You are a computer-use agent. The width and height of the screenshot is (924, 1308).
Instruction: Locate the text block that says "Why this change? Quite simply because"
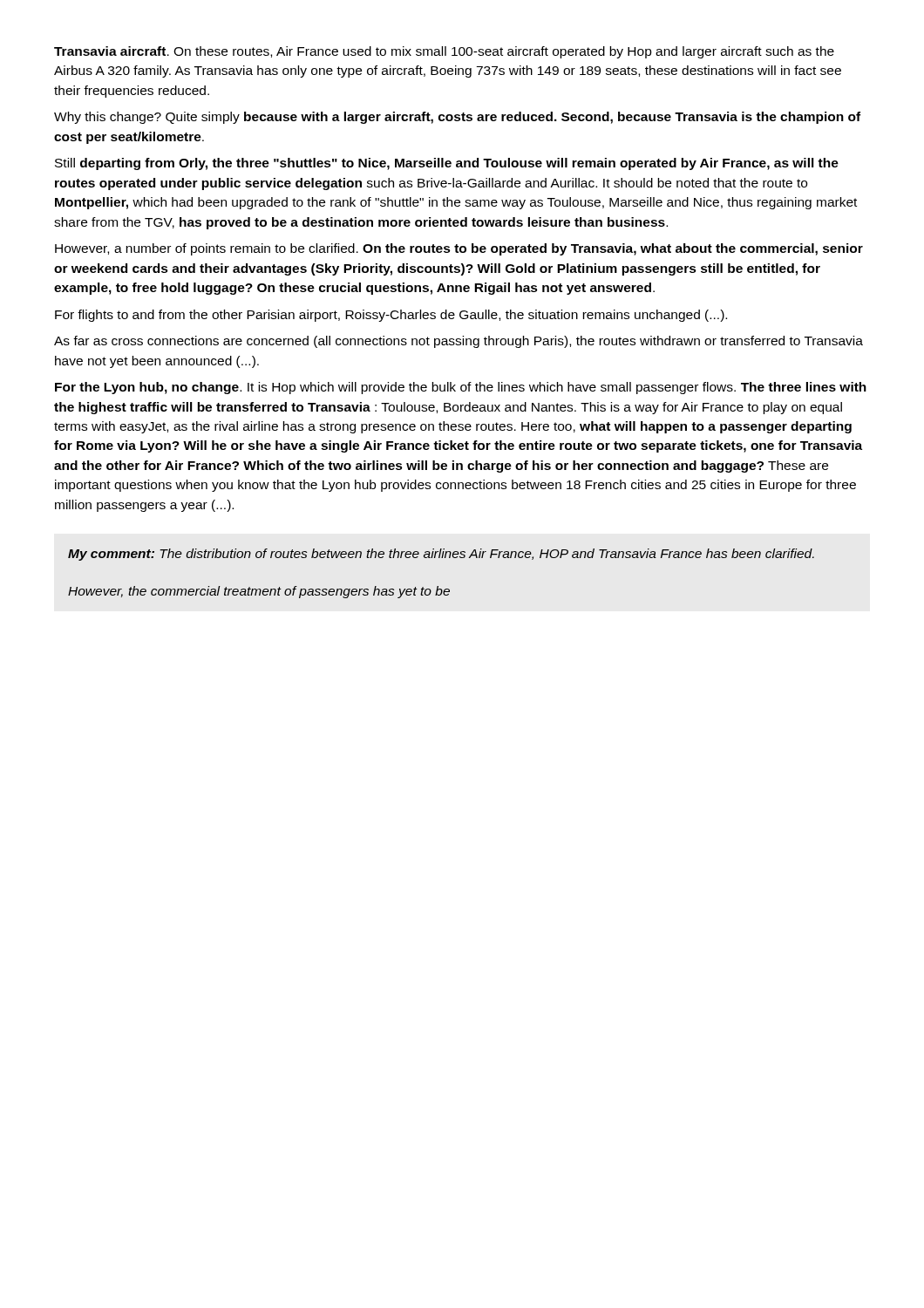click(457, 127)
